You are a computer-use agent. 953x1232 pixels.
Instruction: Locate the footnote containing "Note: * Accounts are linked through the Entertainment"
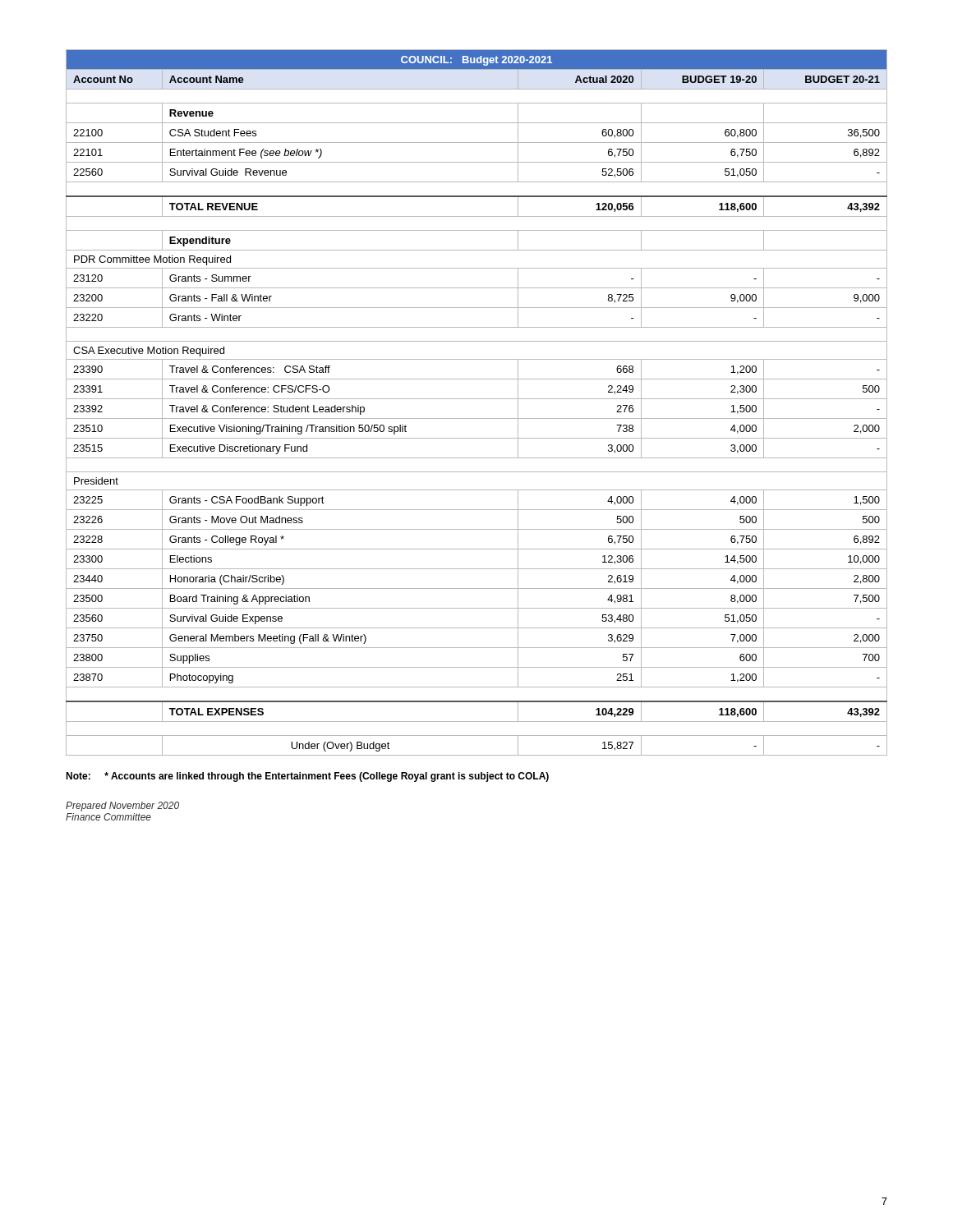pyautogui.click(x=307, y=776)
